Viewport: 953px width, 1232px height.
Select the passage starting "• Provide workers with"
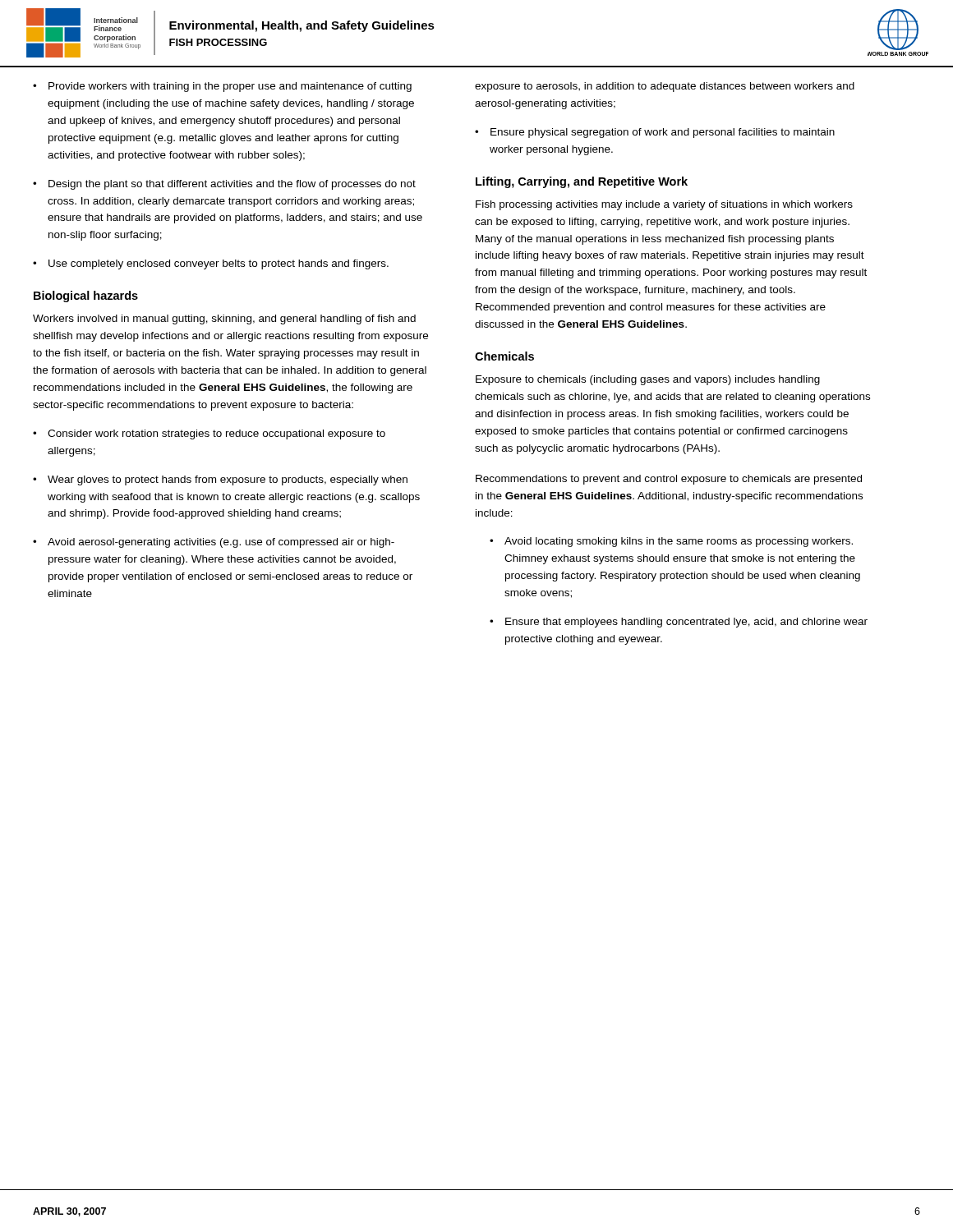tap(224, 119)
